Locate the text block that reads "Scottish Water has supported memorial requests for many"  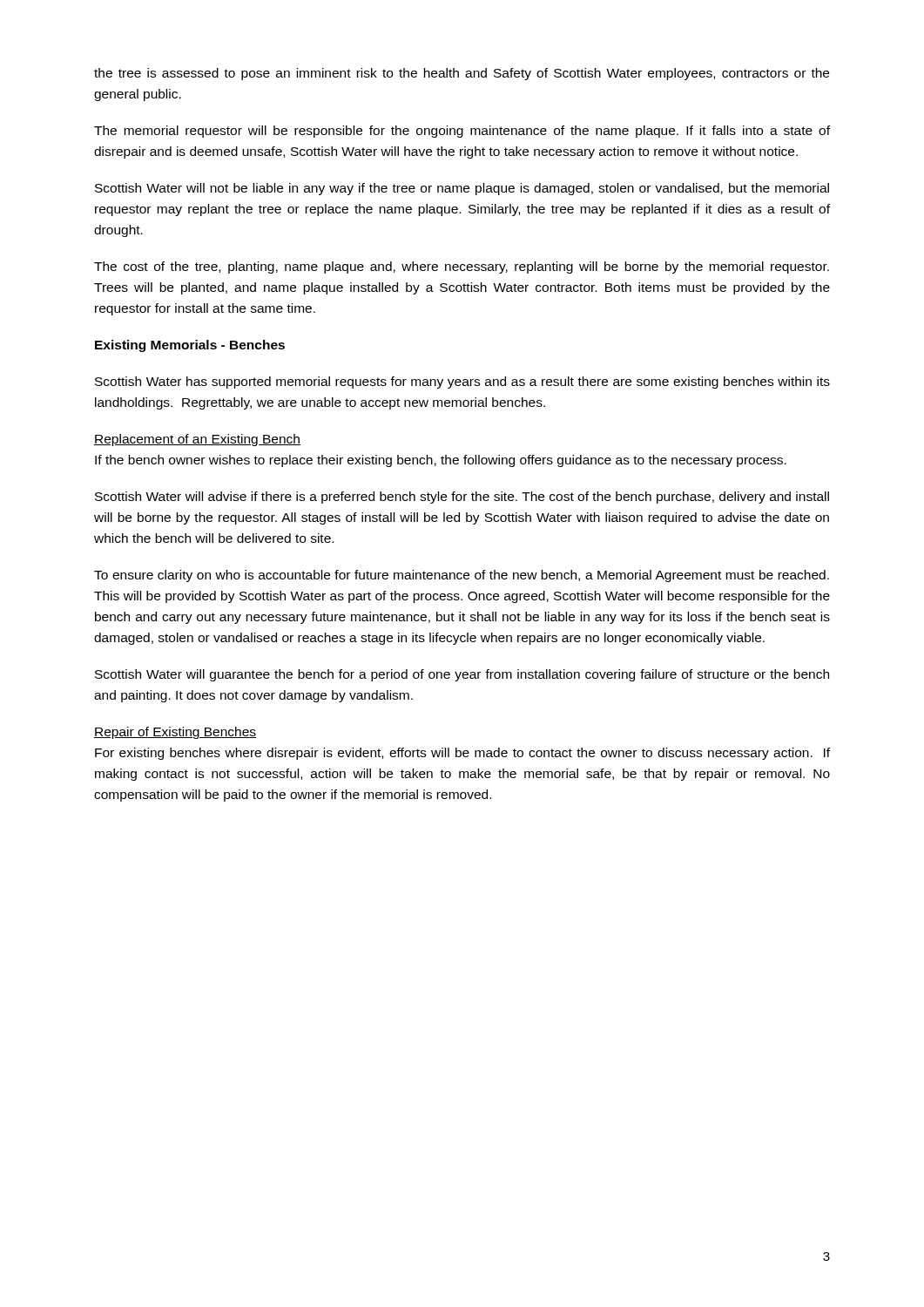(462, 392)
